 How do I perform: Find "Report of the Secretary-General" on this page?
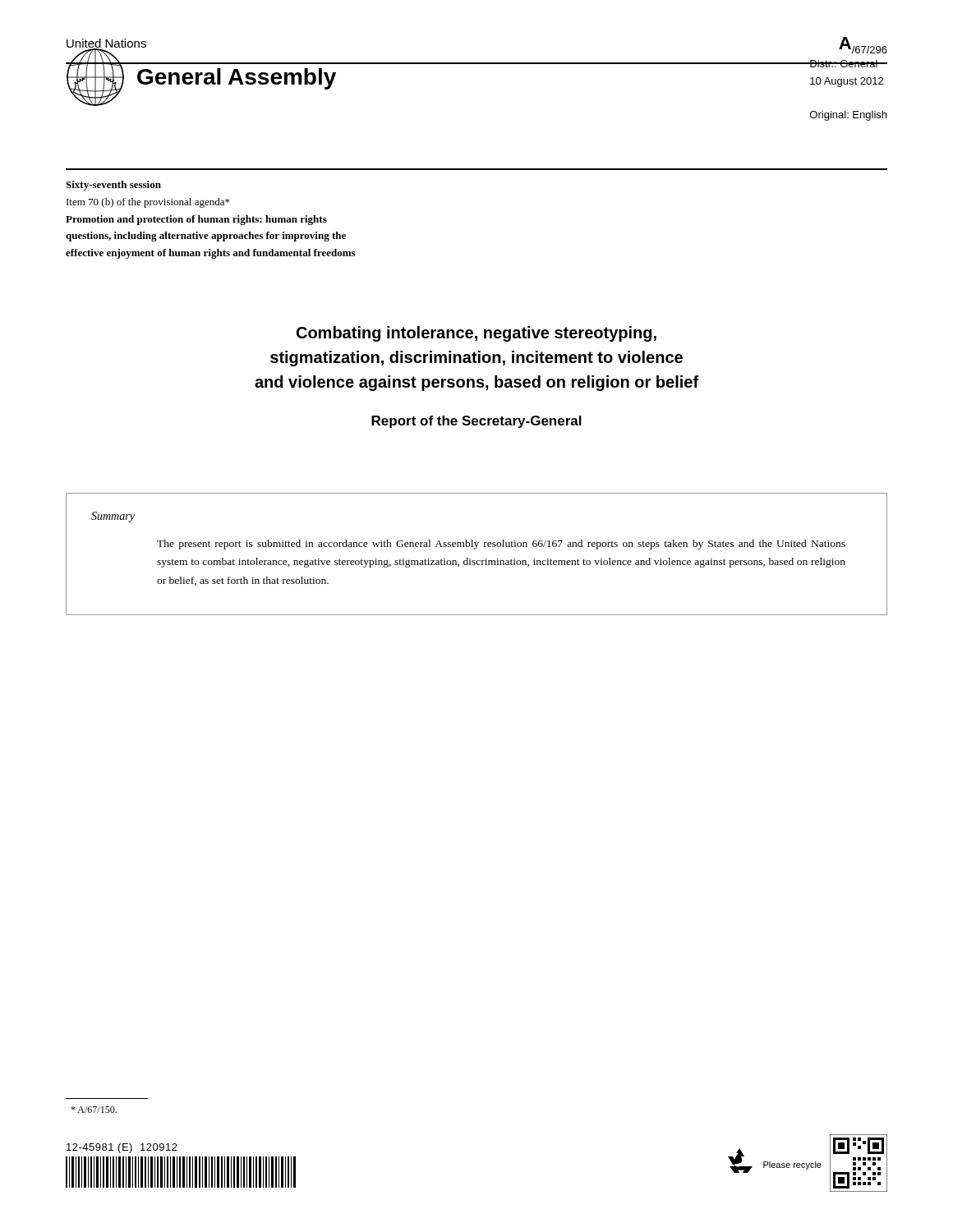[x=476, y=421]
